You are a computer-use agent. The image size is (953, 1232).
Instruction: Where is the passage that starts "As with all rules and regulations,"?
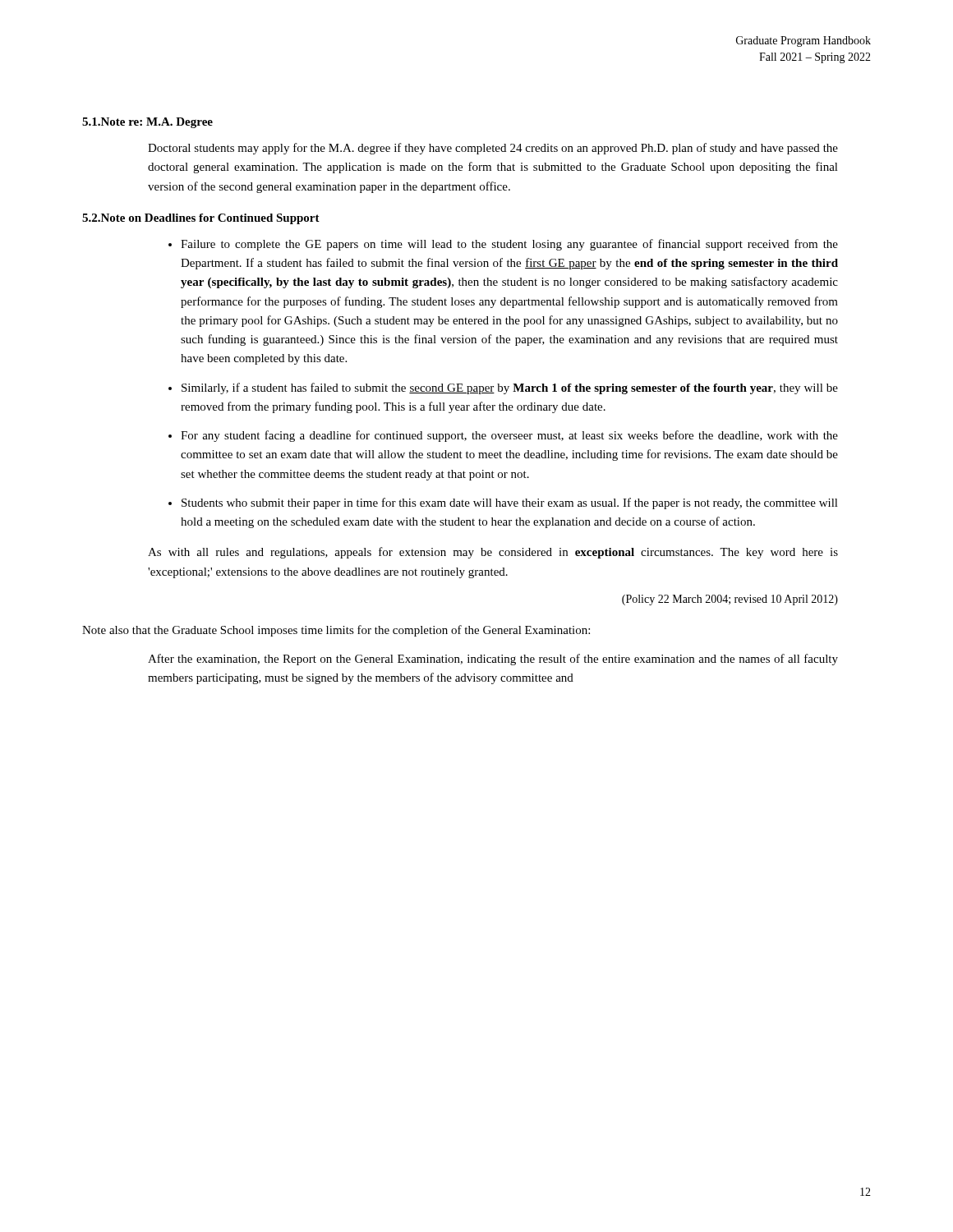[493, 562]
